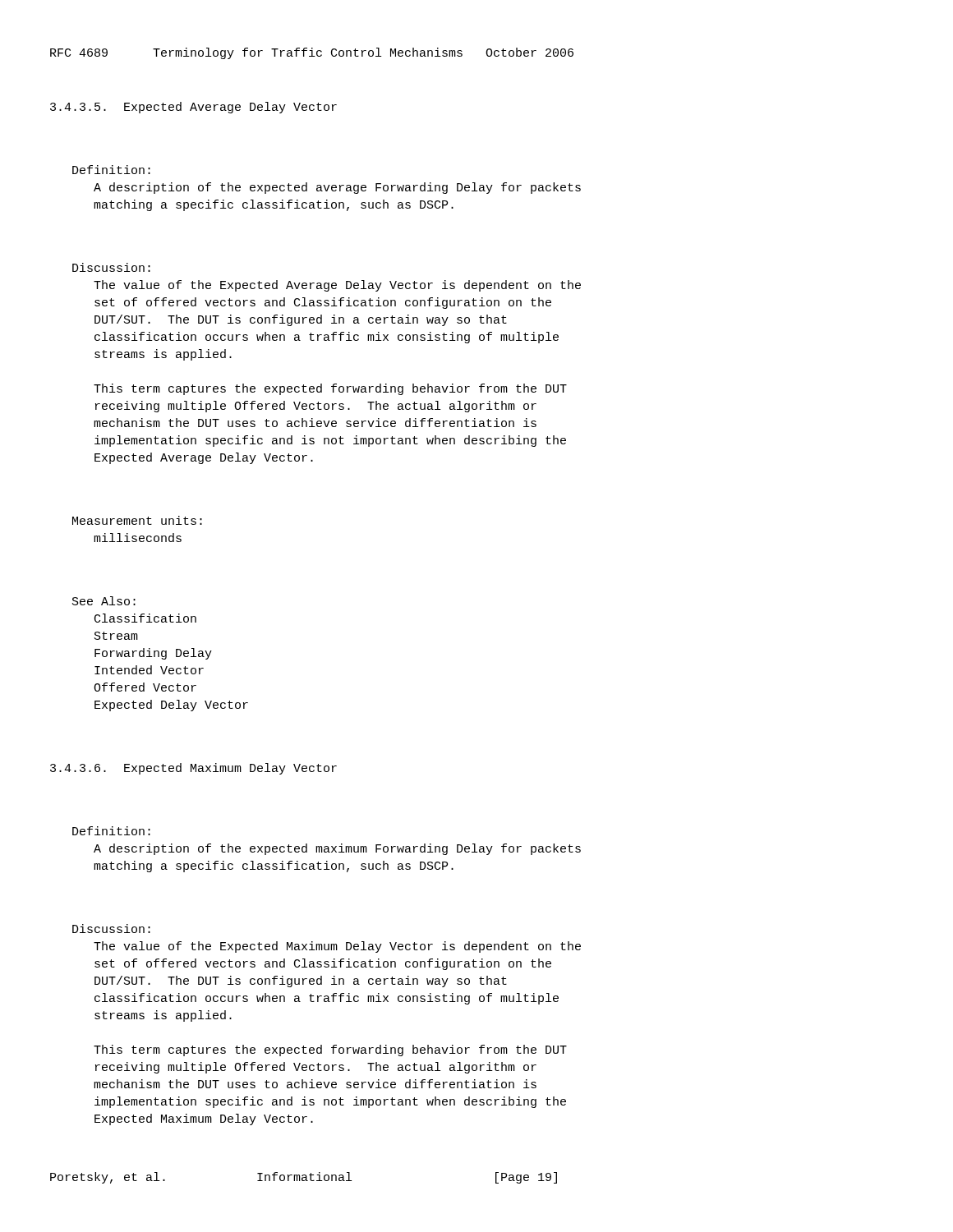Viewport: 953px width, 1232px height.
Task: Point to the block starting "3.4.3.5. Expected Average Delay"
Action: pyautogui.click(x=194, y=117)
